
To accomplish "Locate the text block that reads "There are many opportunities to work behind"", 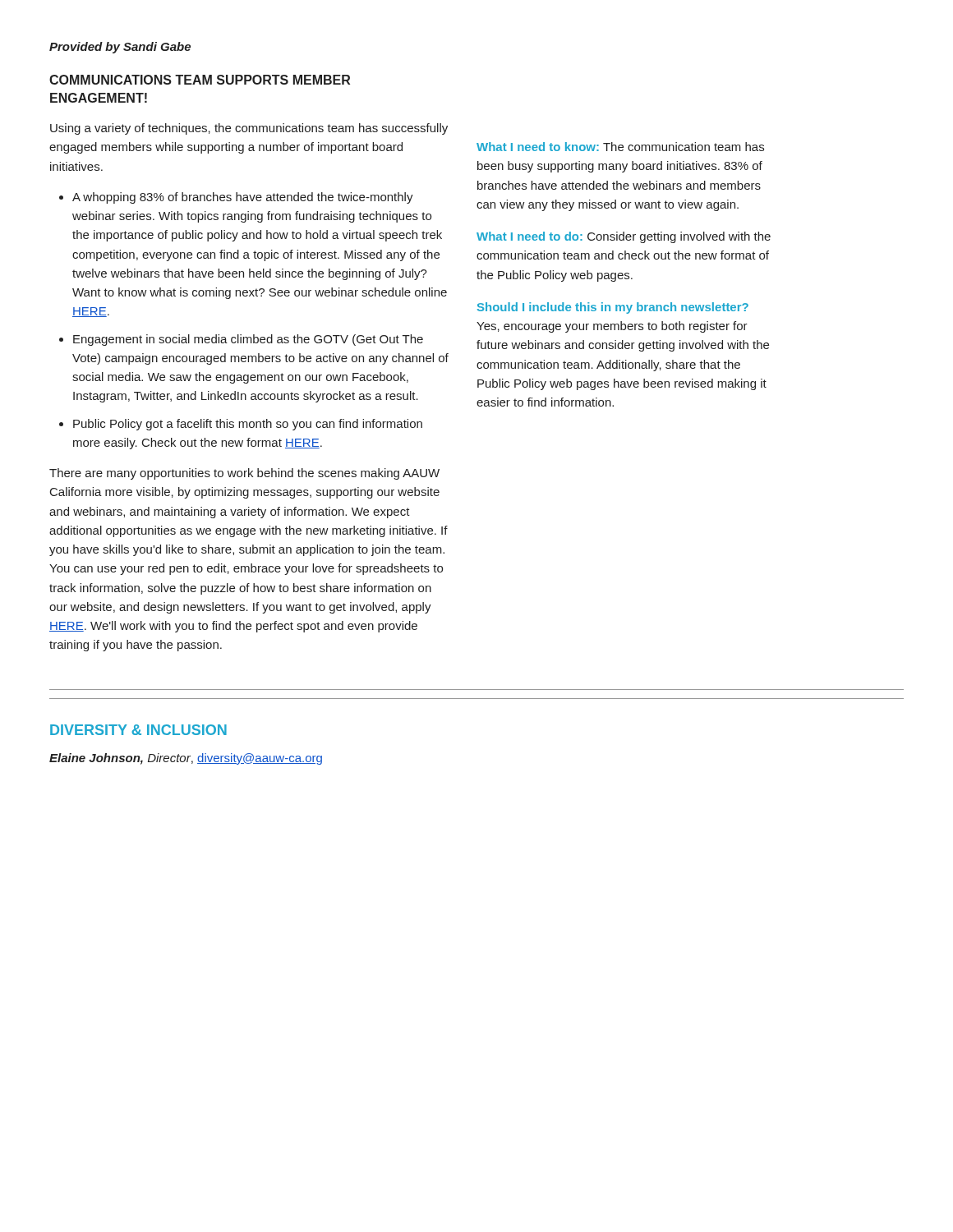I will (248, 559).
